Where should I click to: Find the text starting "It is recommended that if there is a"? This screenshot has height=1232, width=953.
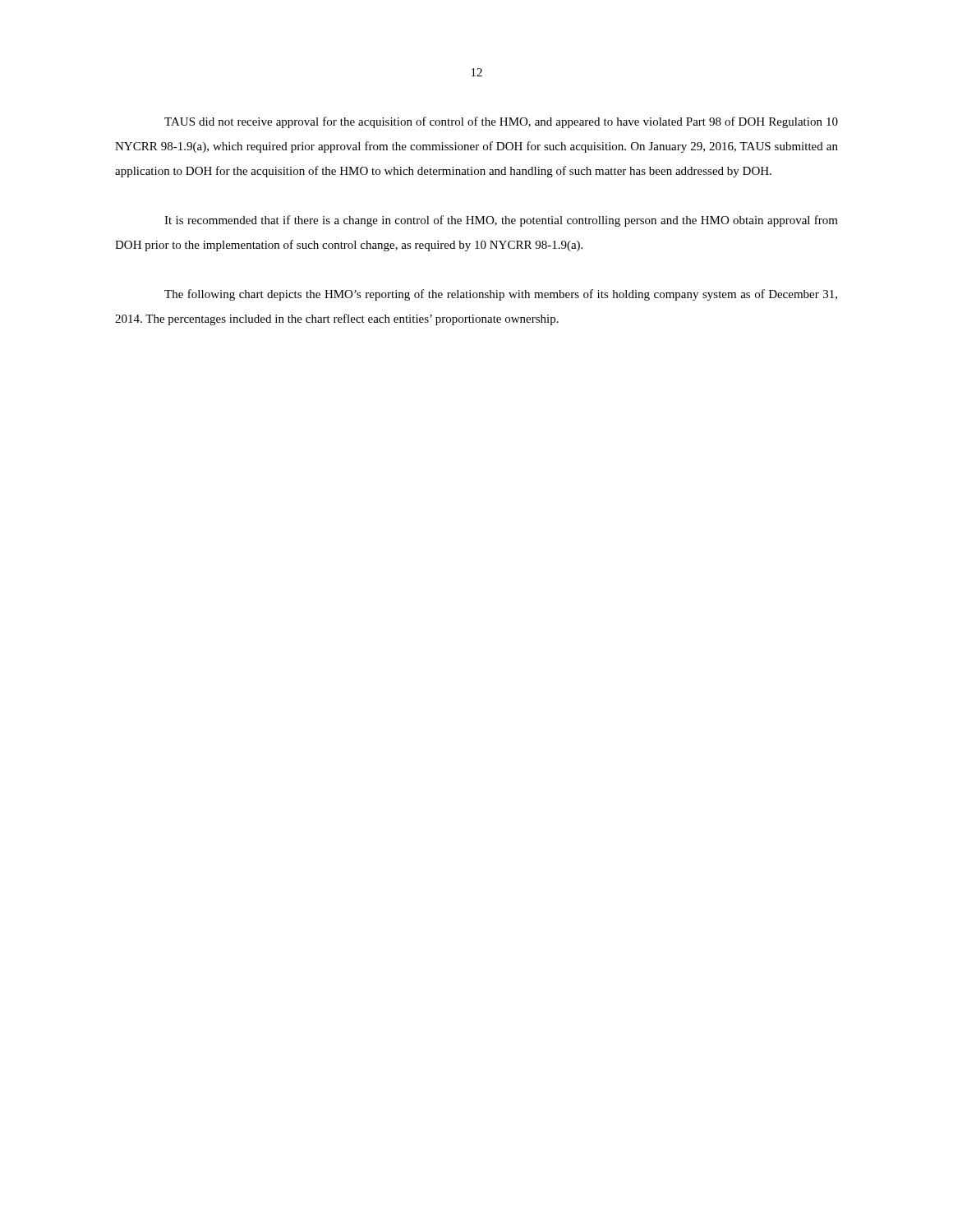(476, 232)
